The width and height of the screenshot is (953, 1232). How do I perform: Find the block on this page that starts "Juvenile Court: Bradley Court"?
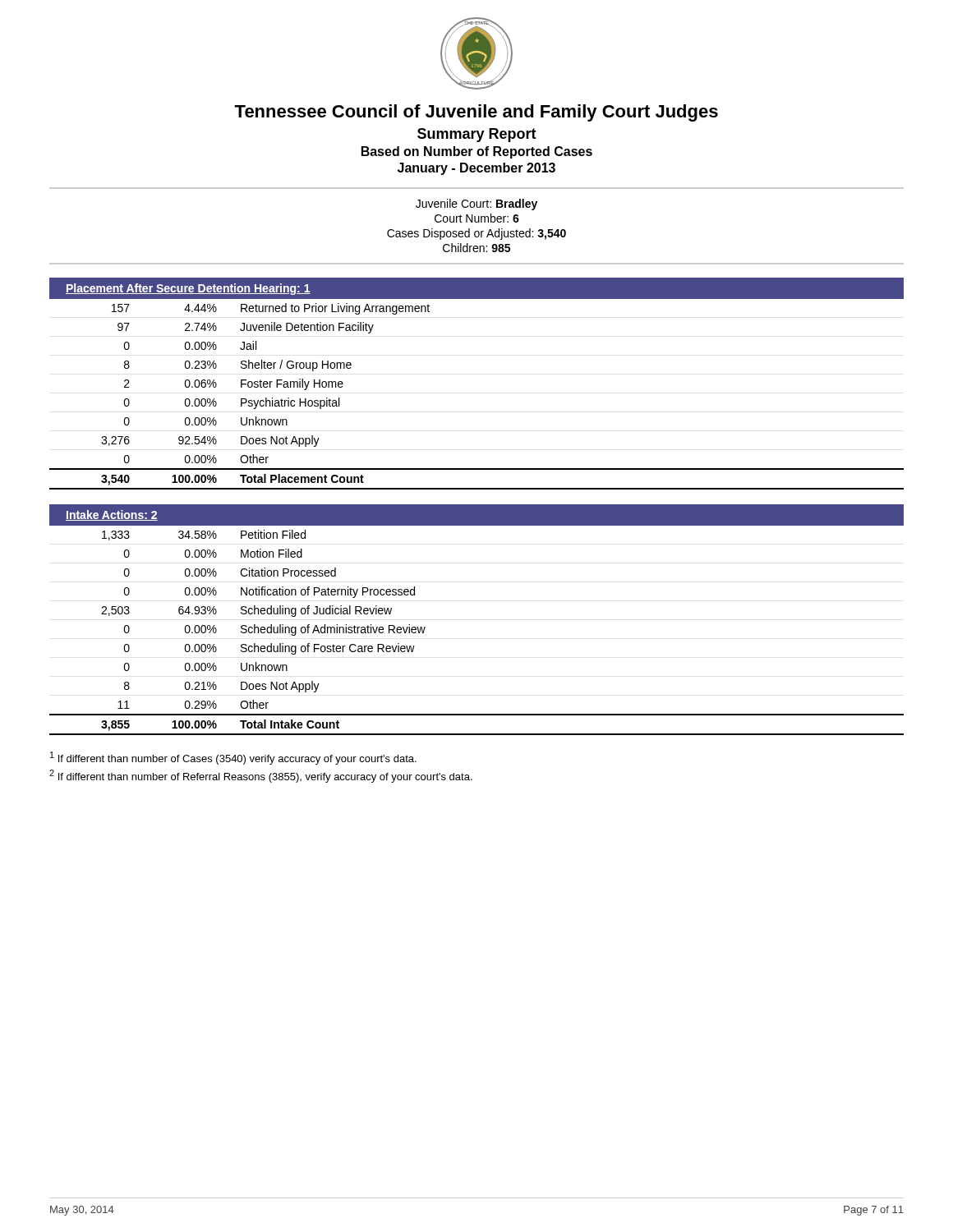point(476,226)
